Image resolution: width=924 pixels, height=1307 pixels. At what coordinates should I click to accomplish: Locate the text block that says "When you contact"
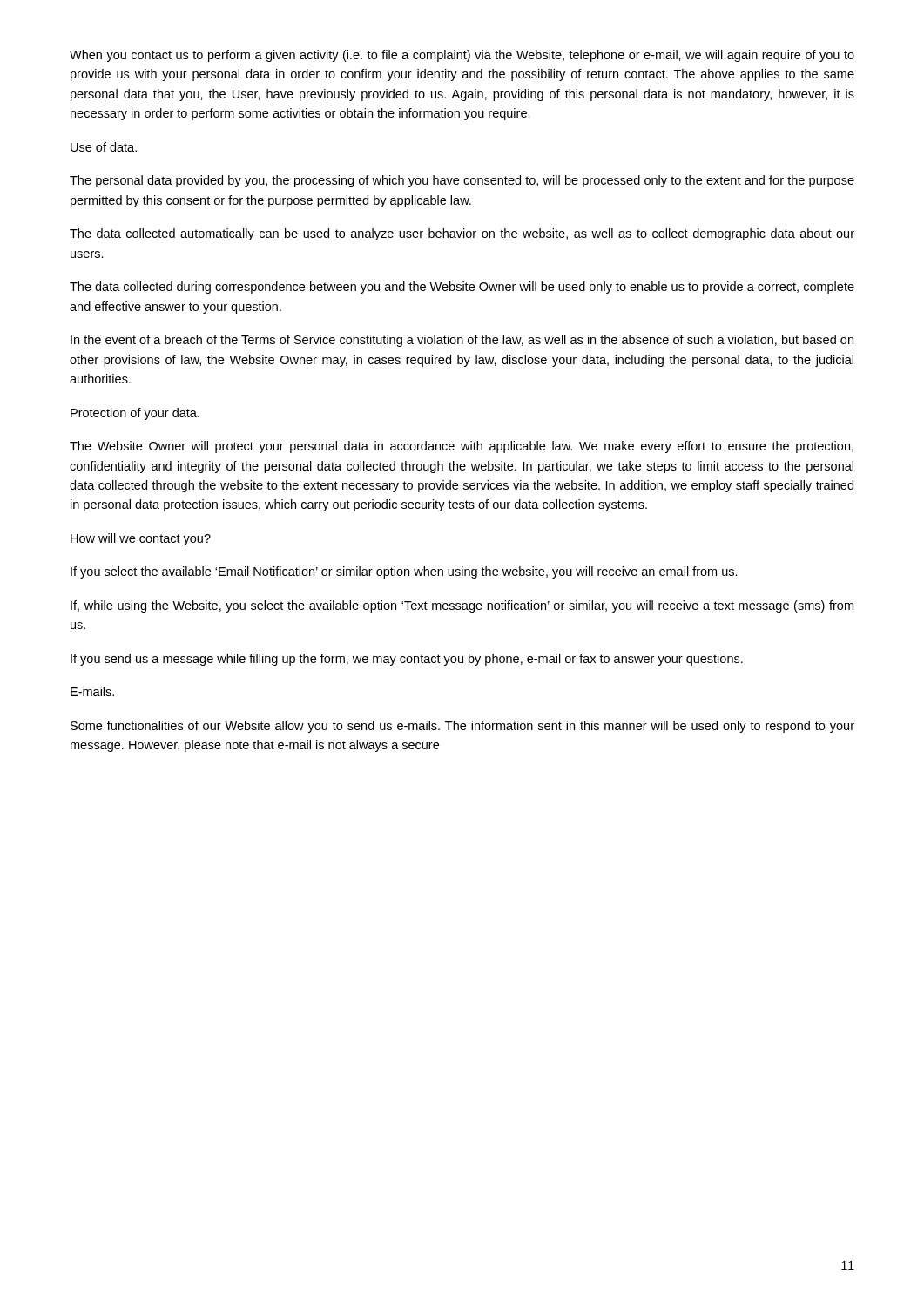coord(462,84)
